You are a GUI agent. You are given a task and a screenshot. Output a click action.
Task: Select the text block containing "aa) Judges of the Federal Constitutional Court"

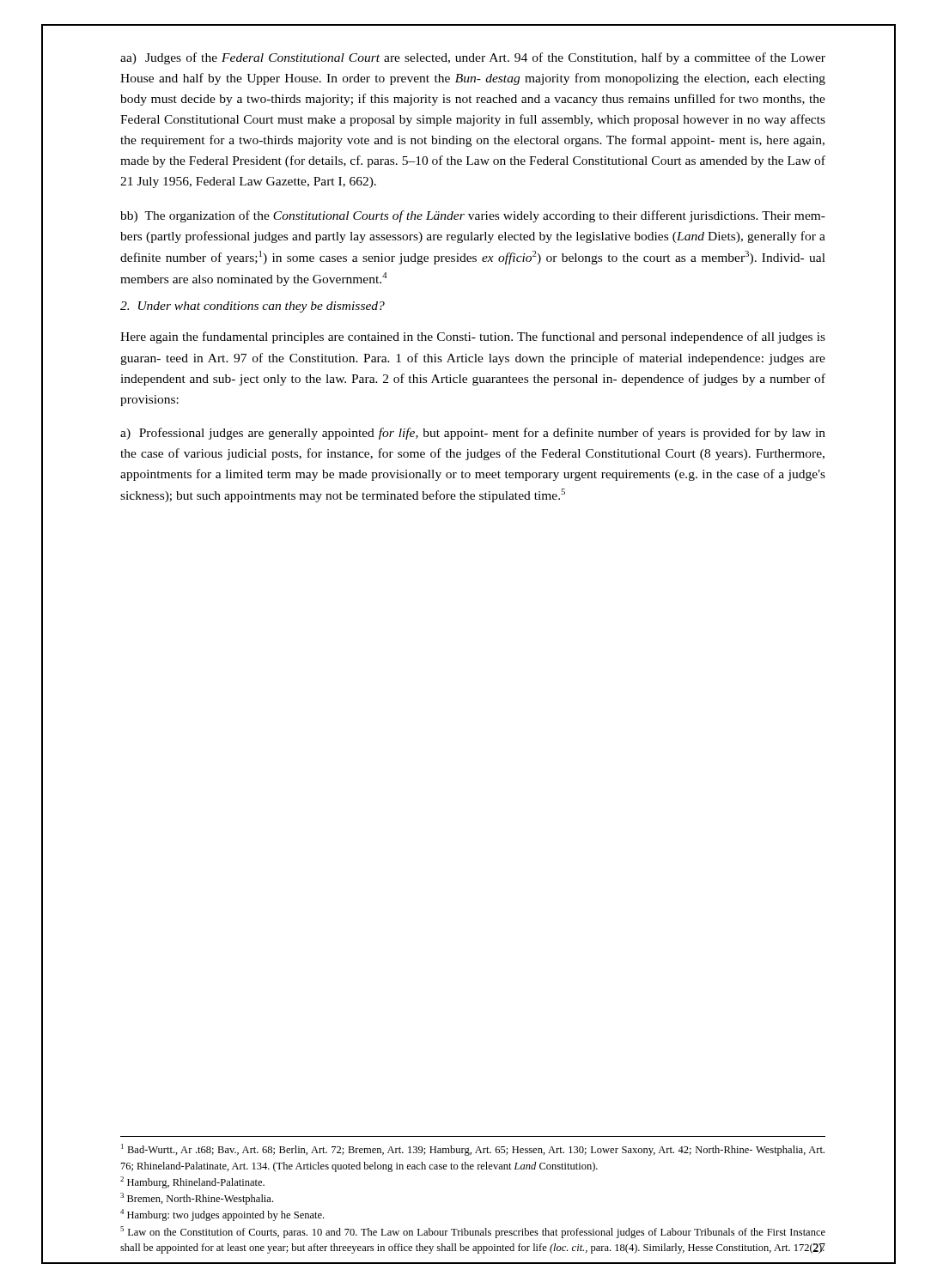pos(473,119)
